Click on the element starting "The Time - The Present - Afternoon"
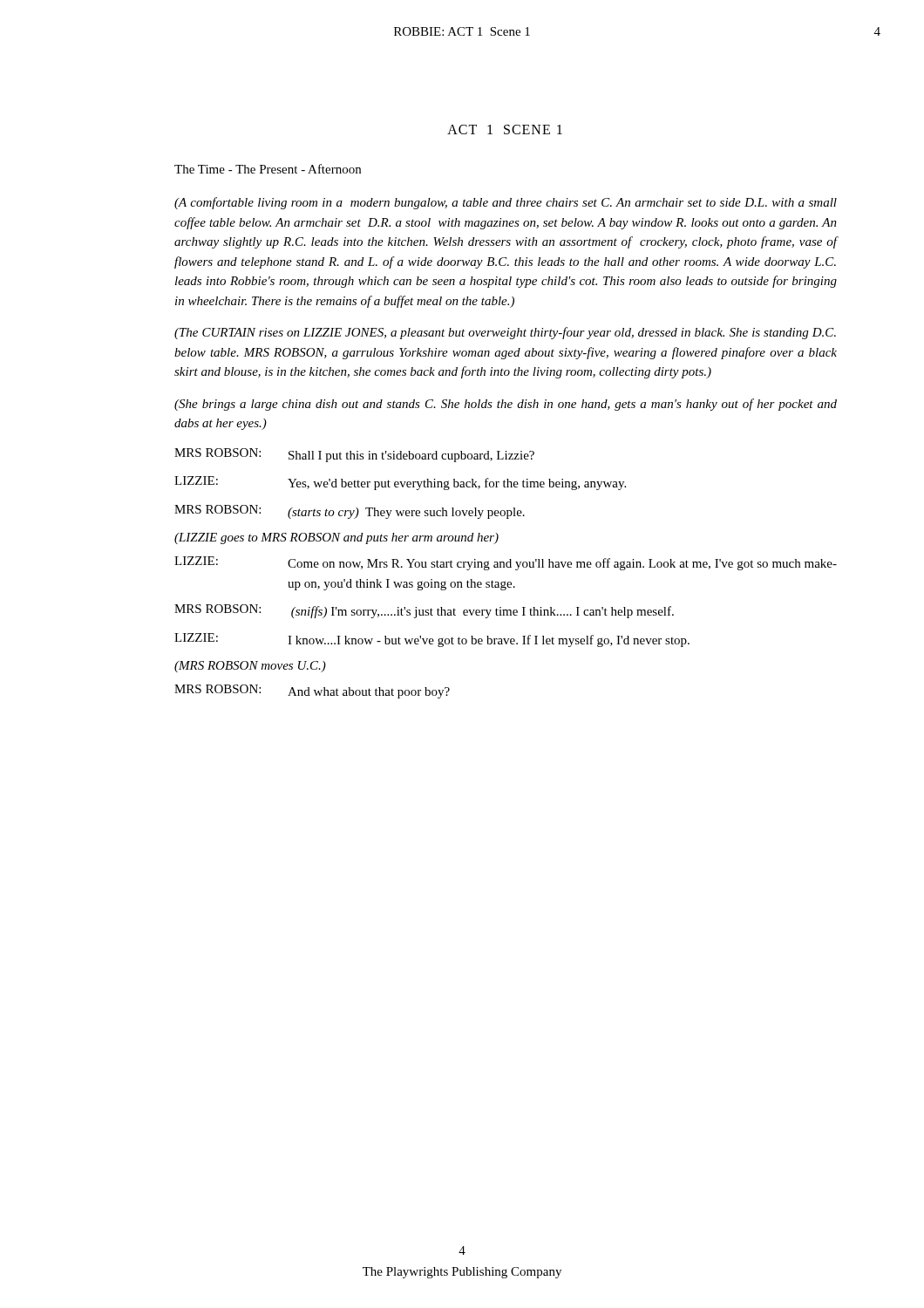This screenshot has height=1308, width=924. click(268, 169)
